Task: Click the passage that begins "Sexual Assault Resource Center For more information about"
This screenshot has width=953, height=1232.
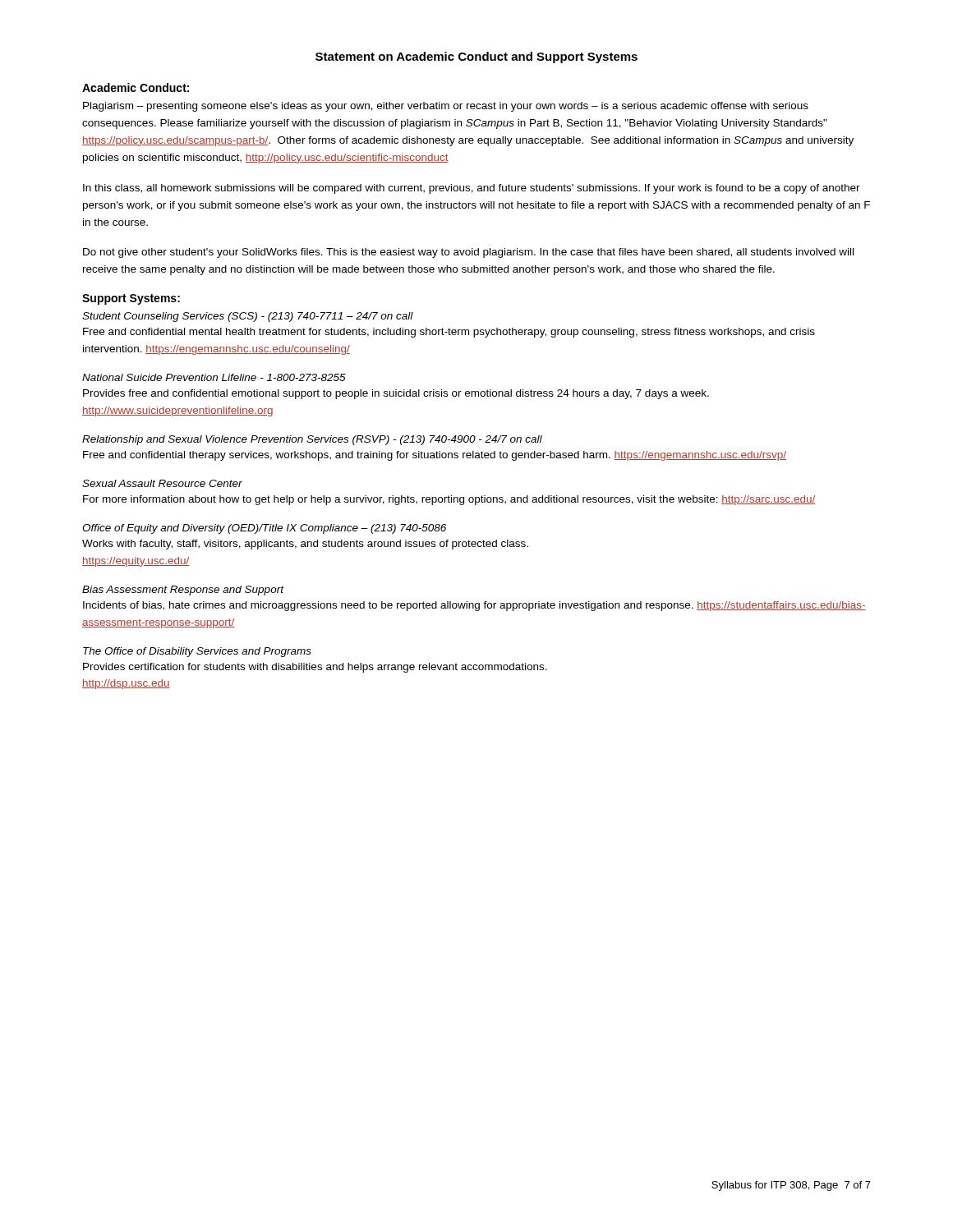Action: coord(476,493)
